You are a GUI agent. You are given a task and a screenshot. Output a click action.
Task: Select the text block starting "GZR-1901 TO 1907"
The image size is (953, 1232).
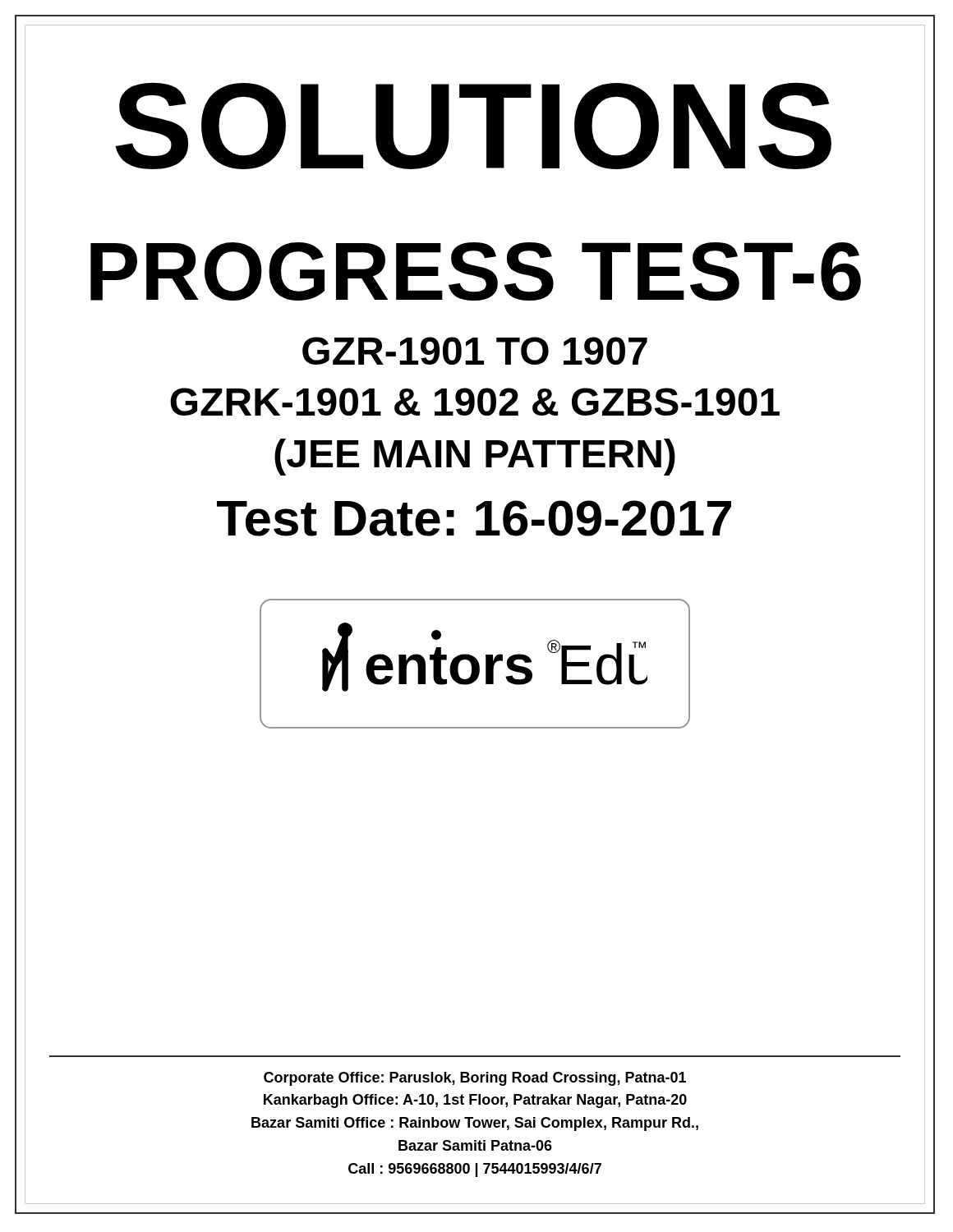pyautogui.click(x=475, y=351)
